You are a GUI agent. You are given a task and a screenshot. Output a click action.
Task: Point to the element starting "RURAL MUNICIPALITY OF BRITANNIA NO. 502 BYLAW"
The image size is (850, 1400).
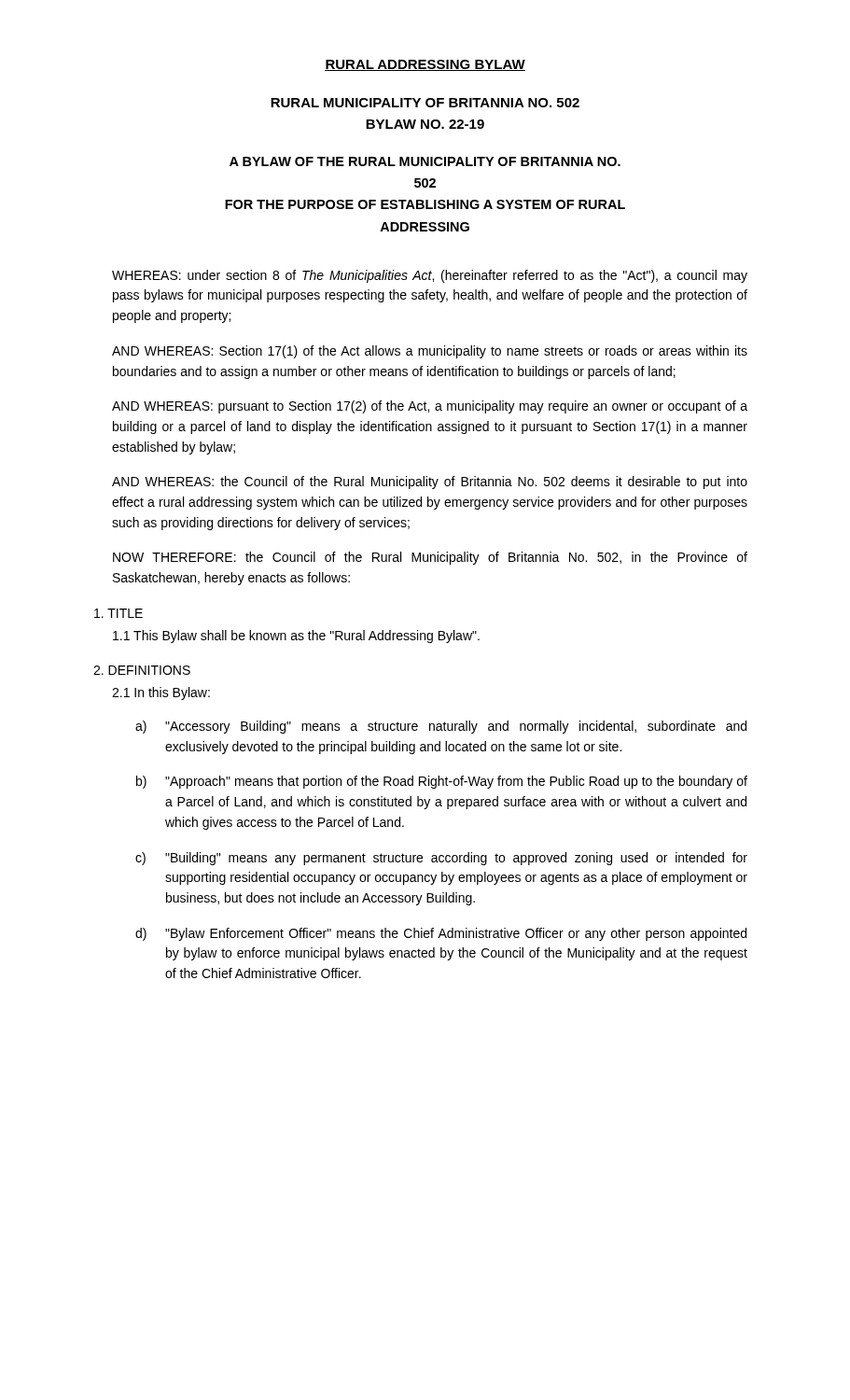(x=425, y=113)
